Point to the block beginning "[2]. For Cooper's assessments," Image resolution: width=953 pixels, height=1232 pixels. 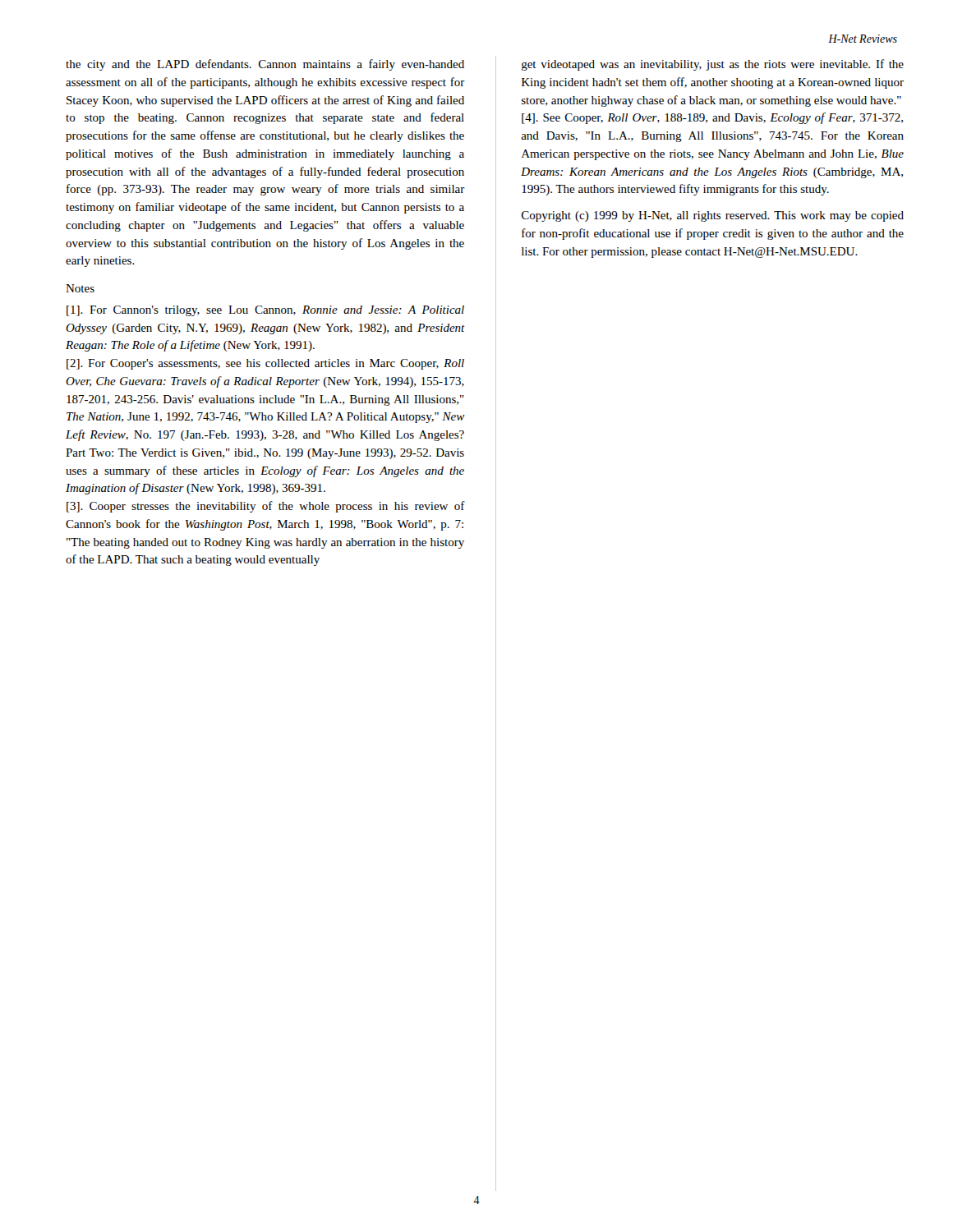point(265,426)
